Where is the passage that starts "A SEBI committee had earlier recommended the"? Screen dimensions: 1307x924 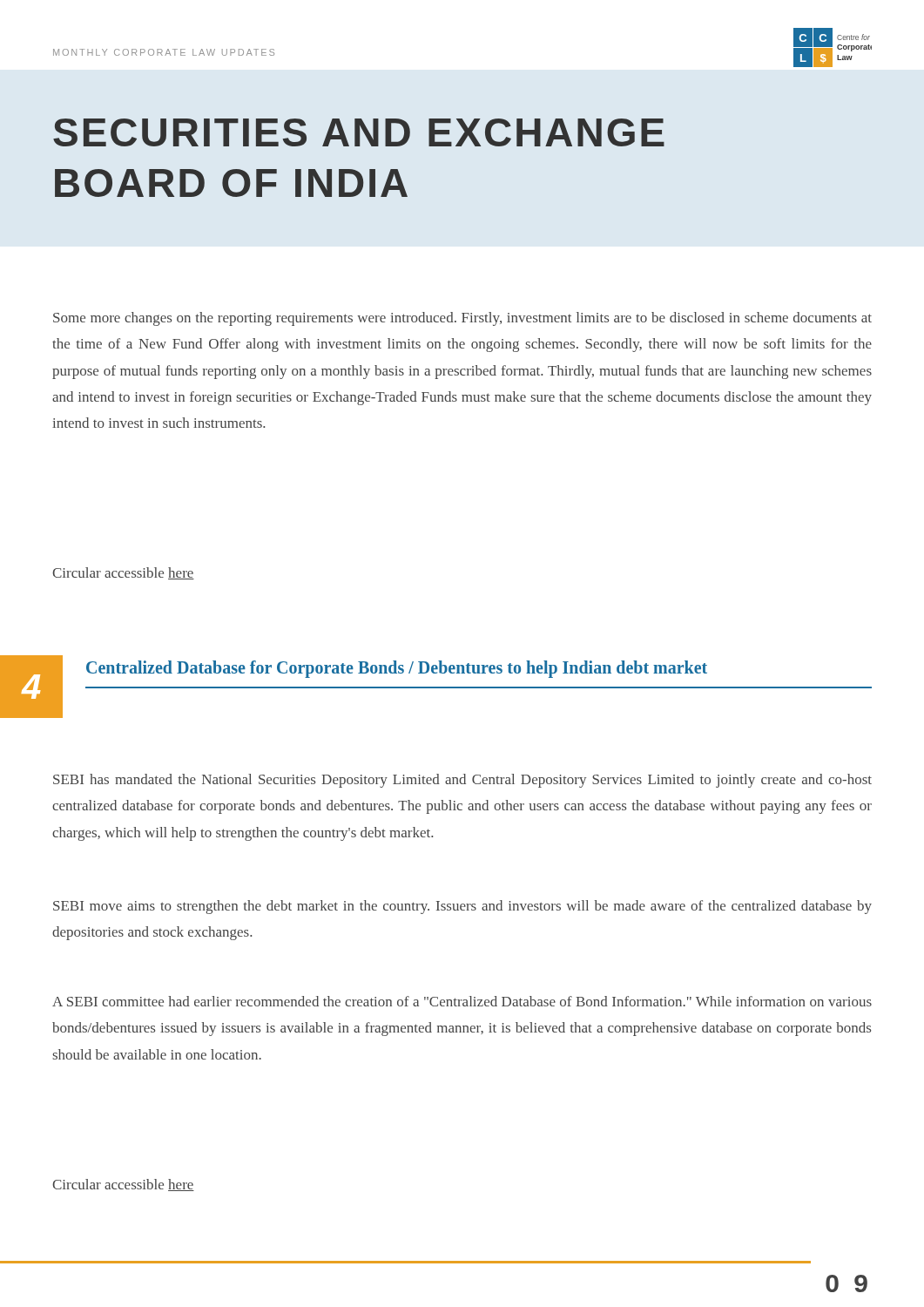(462, 1028)
